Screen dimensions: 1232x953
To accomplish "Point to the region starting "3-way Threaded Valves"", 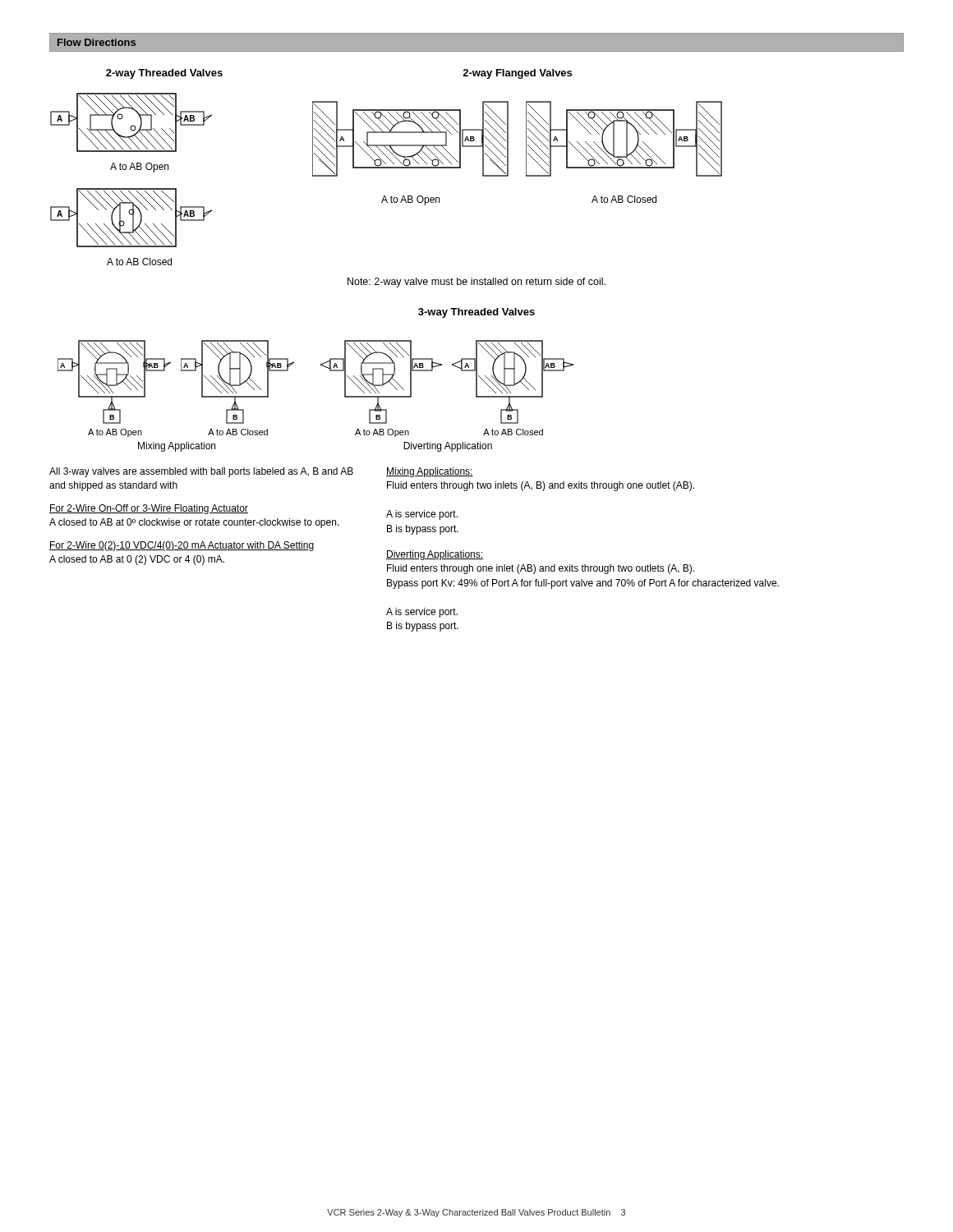I will 476,312.
